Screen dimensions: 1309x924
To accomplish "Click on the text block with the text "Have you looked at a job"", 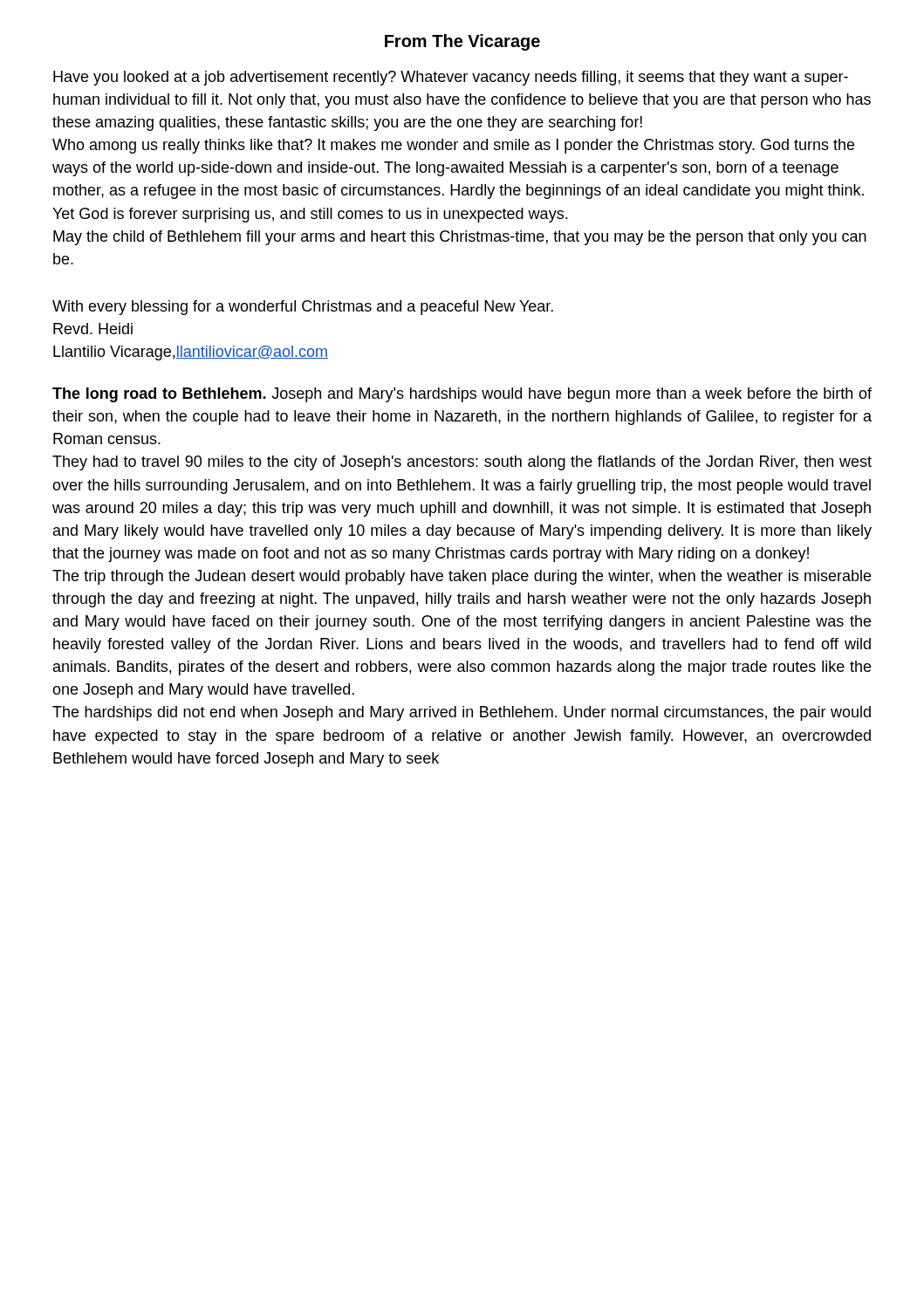I will point(462,168).
